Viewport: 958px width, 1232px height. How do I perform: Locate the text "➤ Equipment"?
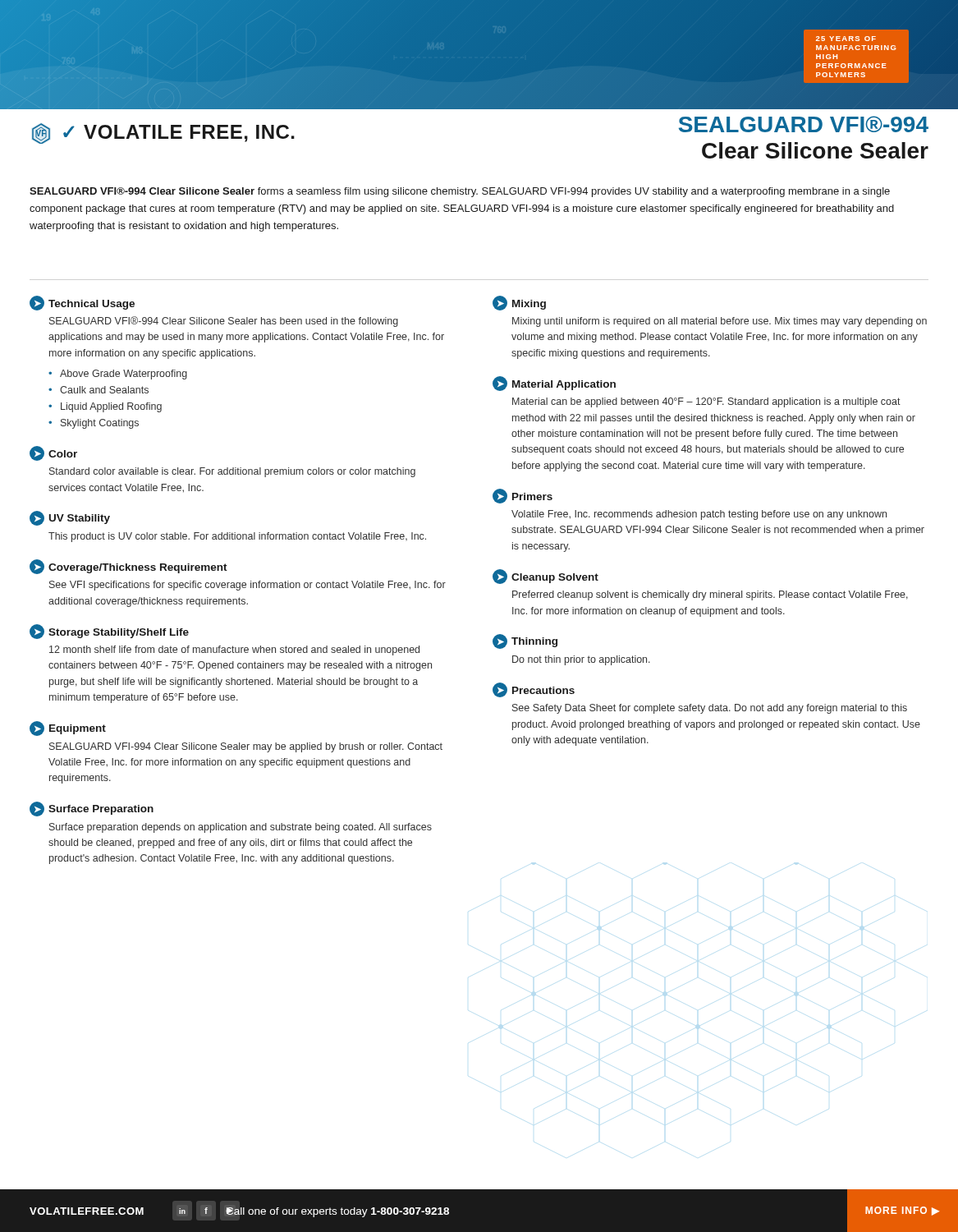68,728
